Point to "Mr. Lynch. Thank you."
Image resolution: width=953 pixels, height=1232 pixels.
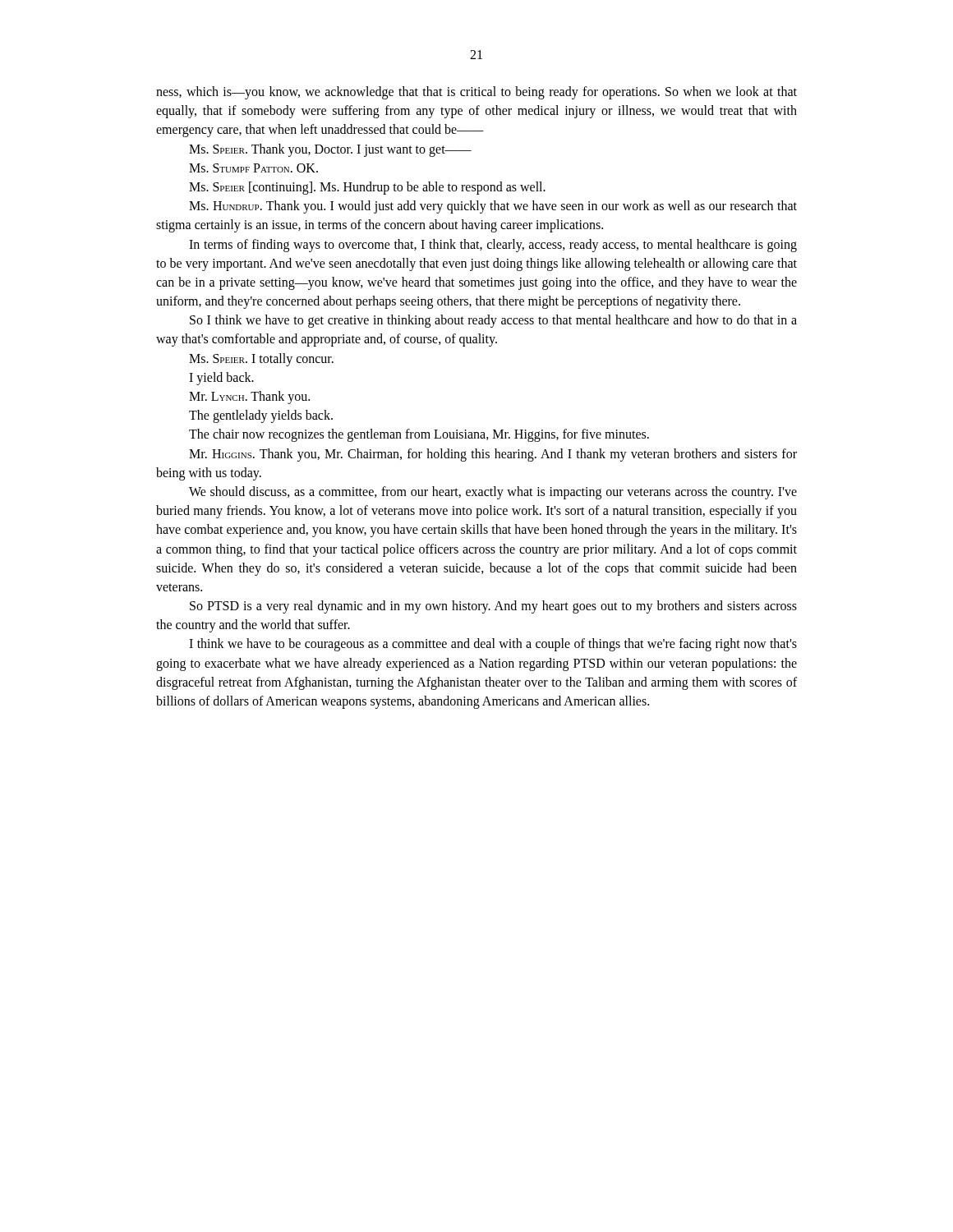pyautogui.click(x=250, y=396)
